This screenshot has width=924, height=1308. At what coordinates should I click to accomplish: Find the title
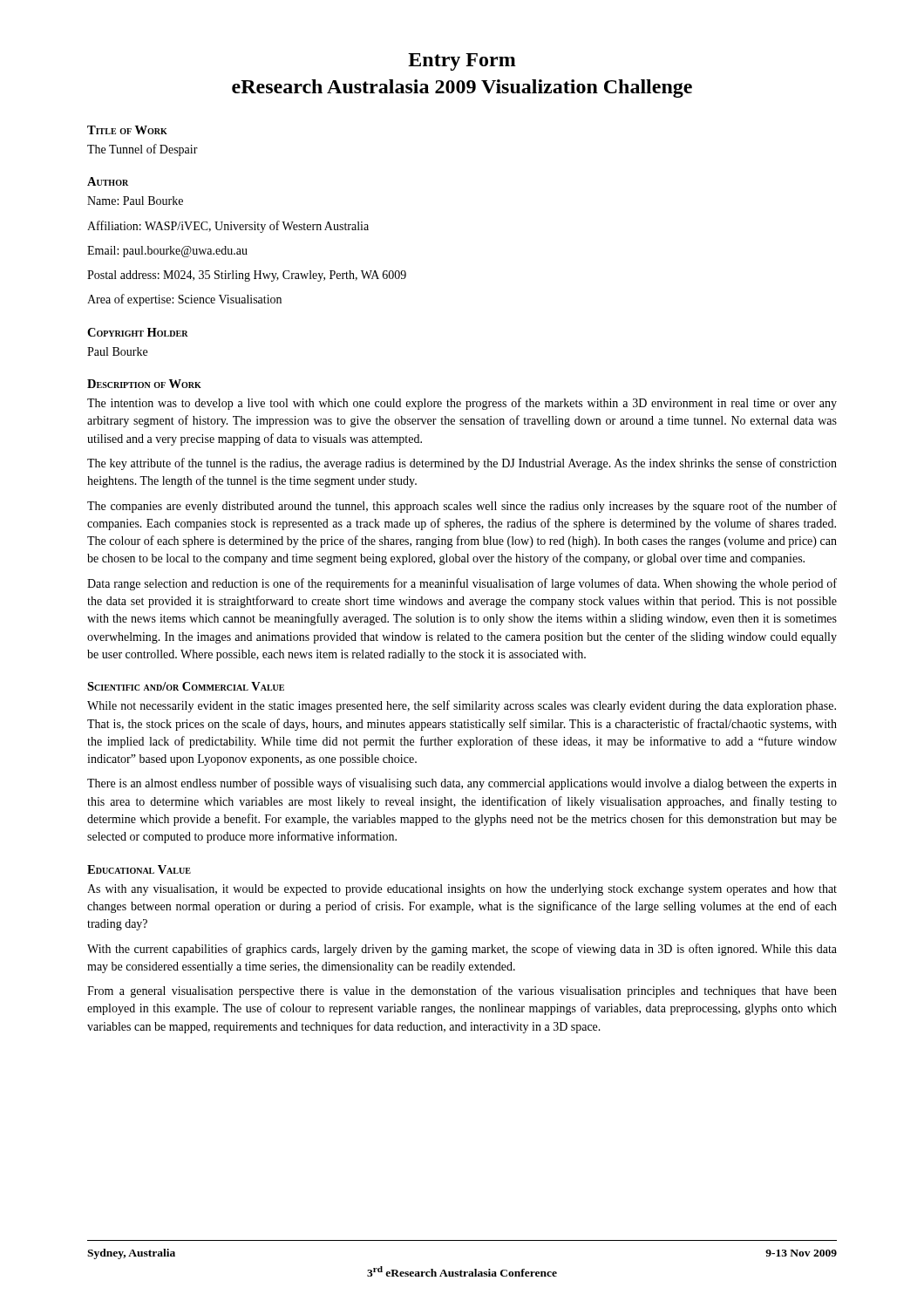coord(462,73)
